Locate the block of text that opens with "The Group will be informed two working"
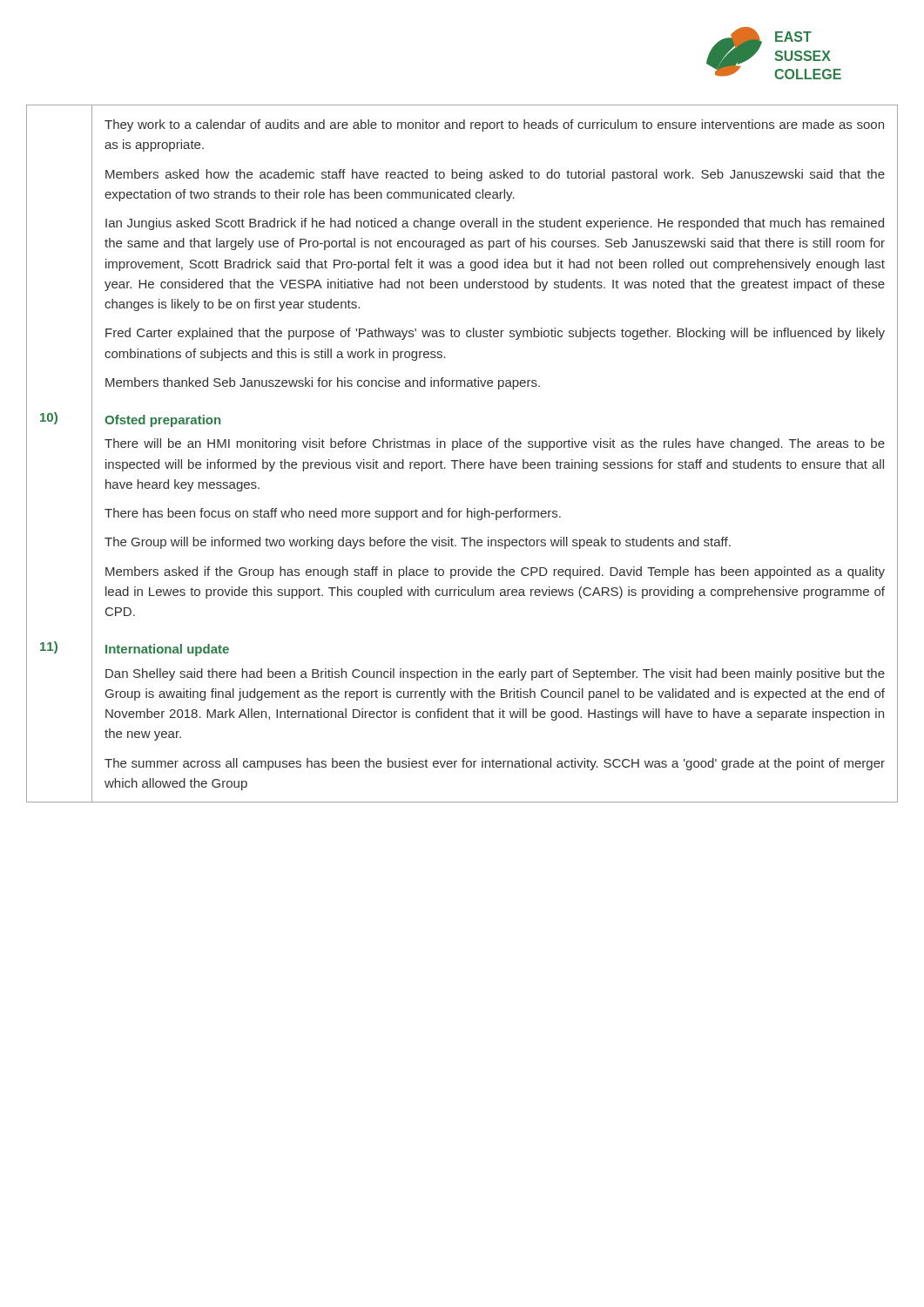The width and height of the screenshot is (924, 1307). pyautogui.click(x=418, y=542)
